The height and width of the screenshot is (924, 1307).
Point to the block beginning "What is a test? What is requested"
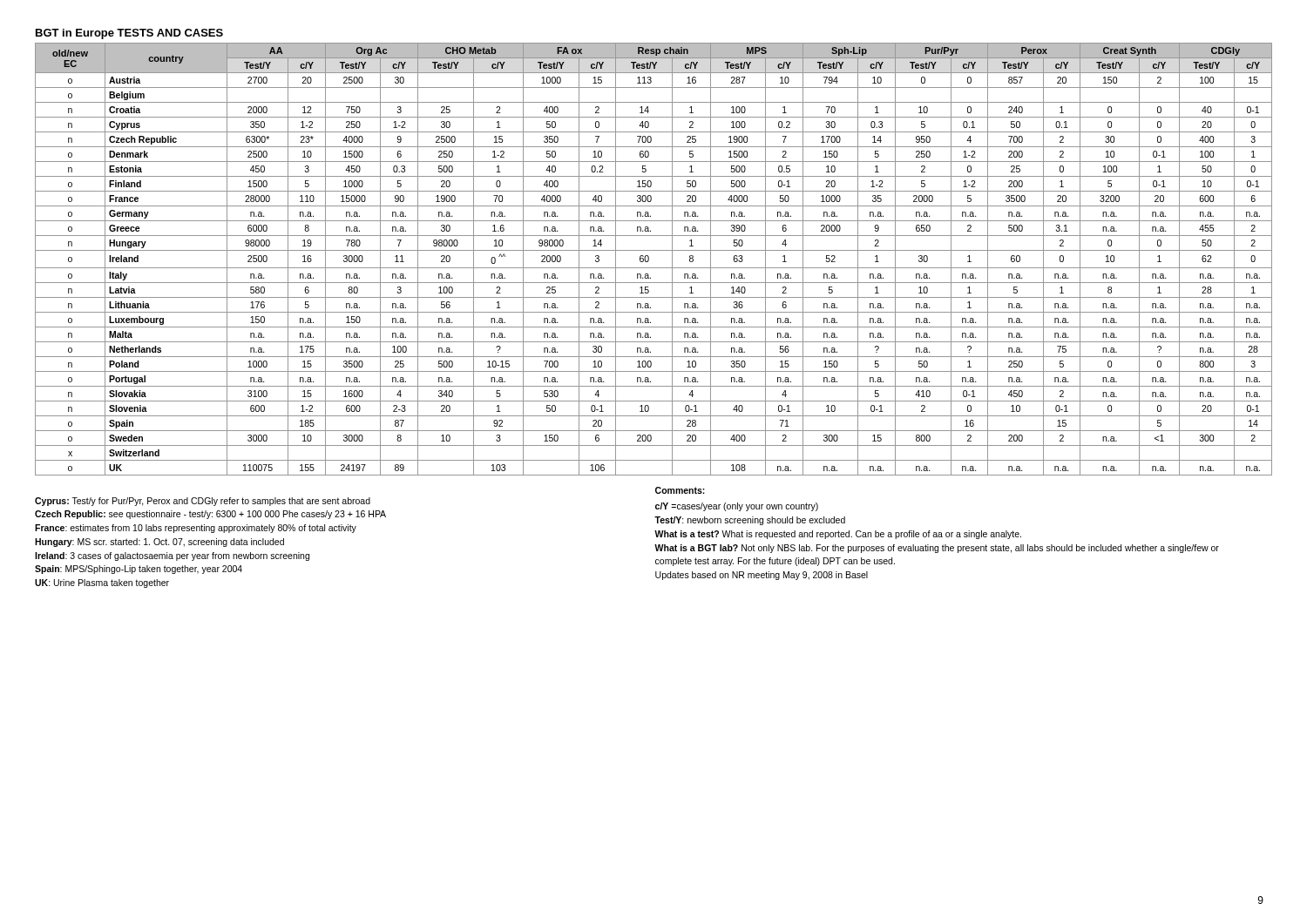[839, 534]
